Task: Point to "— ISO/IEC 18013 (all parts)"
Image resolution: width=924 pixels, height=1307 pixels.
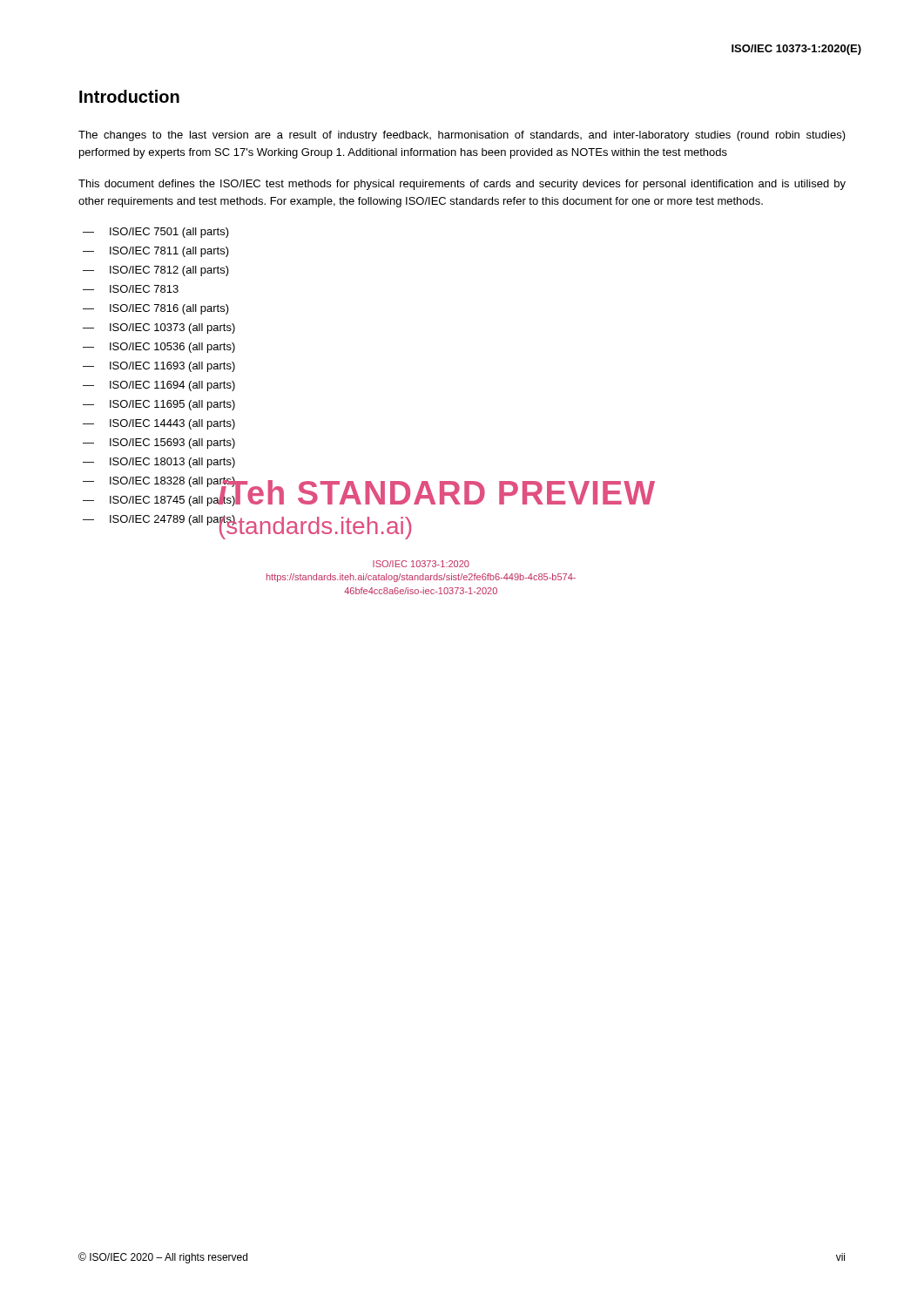Action: pyautogui.click(x=159, y=463)
